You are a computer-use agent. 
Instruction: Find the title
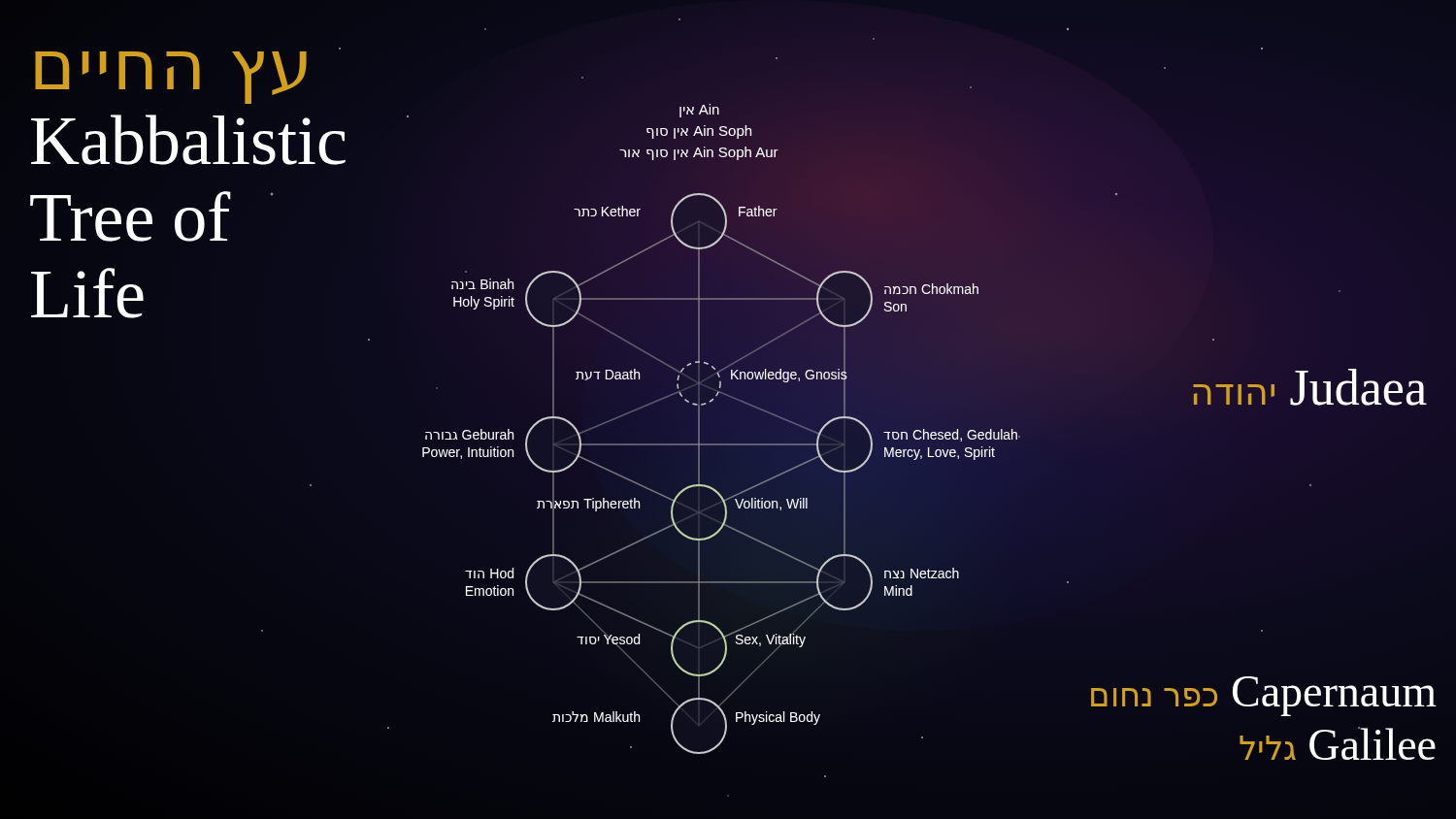coord(188,181)
